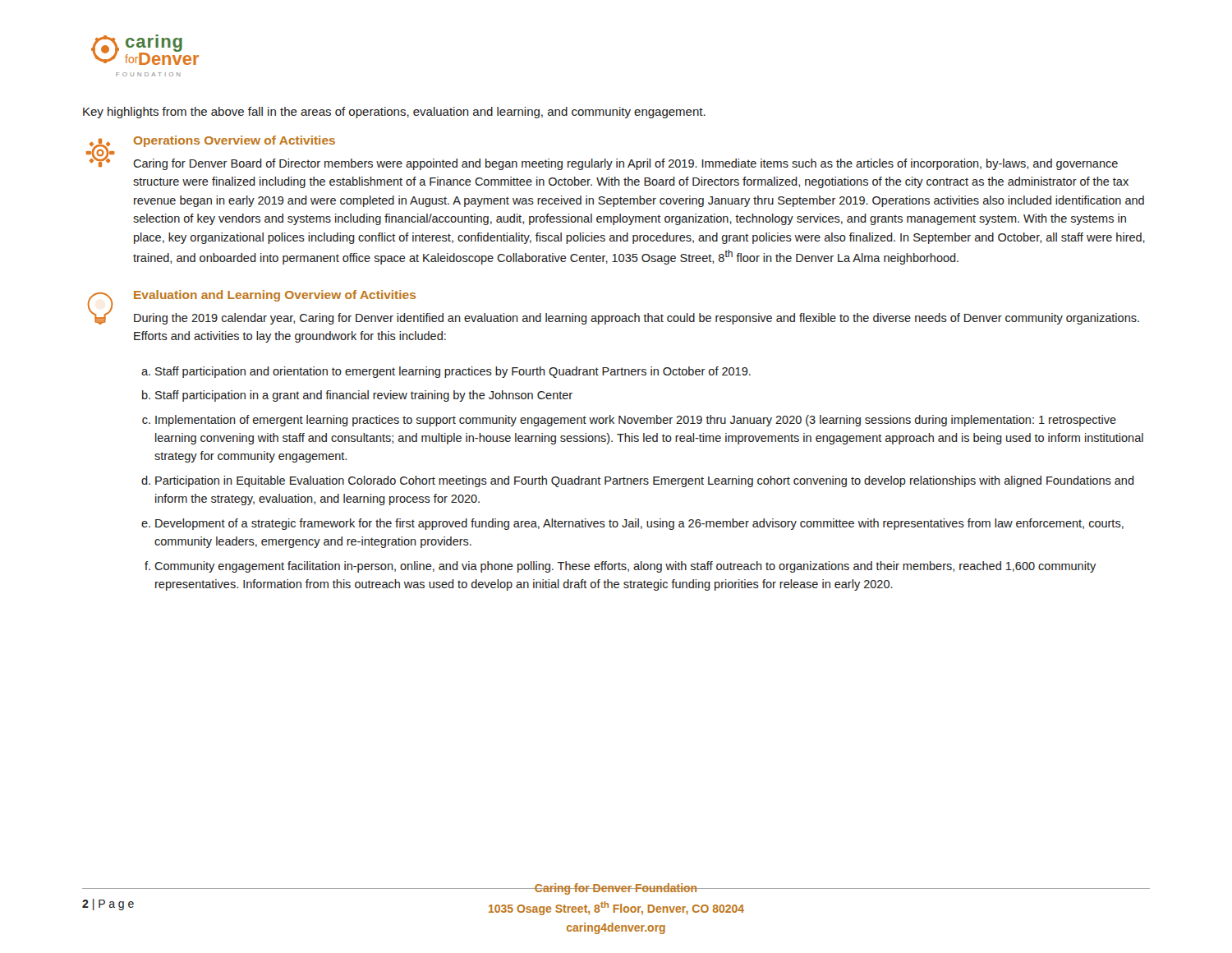Select the block starting "Staff participation and orientation"
This screenshot has width=1232, height=953.
click(x=453, y=371)
